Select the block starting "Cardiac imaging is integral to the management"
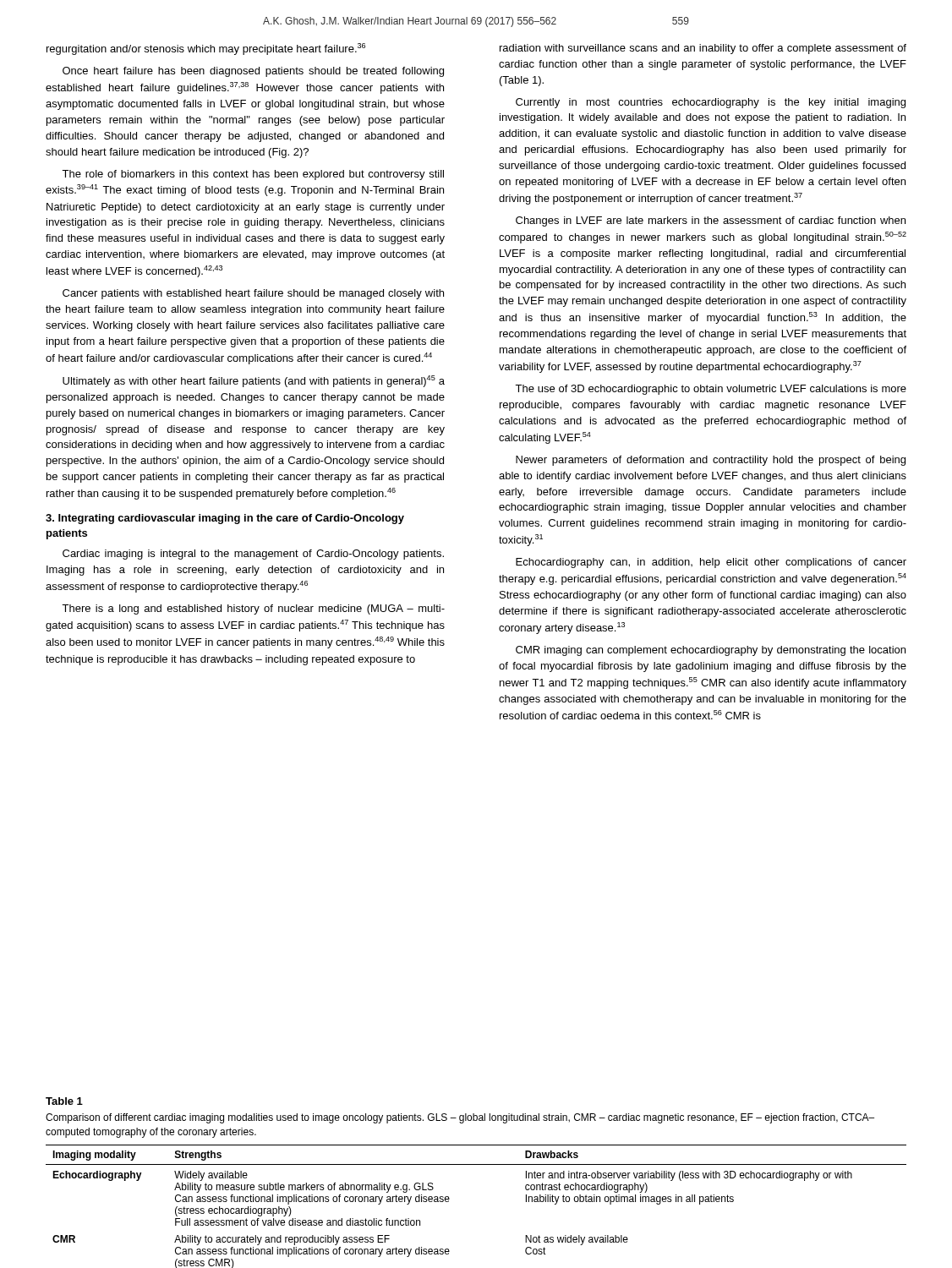 (245, 571)
